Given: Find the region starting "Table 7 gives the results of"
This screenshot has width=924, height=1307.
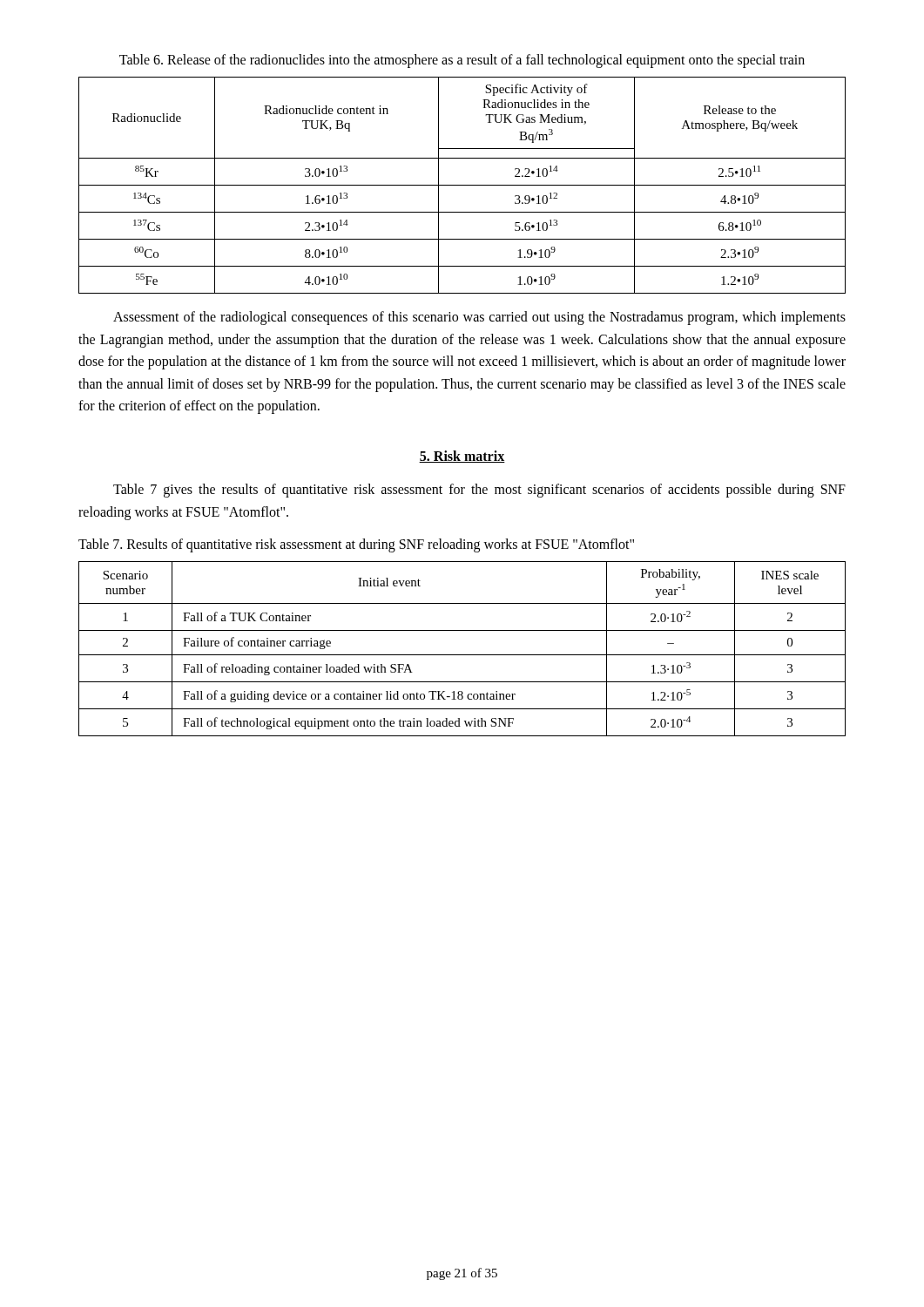Looking at the screenshot, I should click(462, 500).
